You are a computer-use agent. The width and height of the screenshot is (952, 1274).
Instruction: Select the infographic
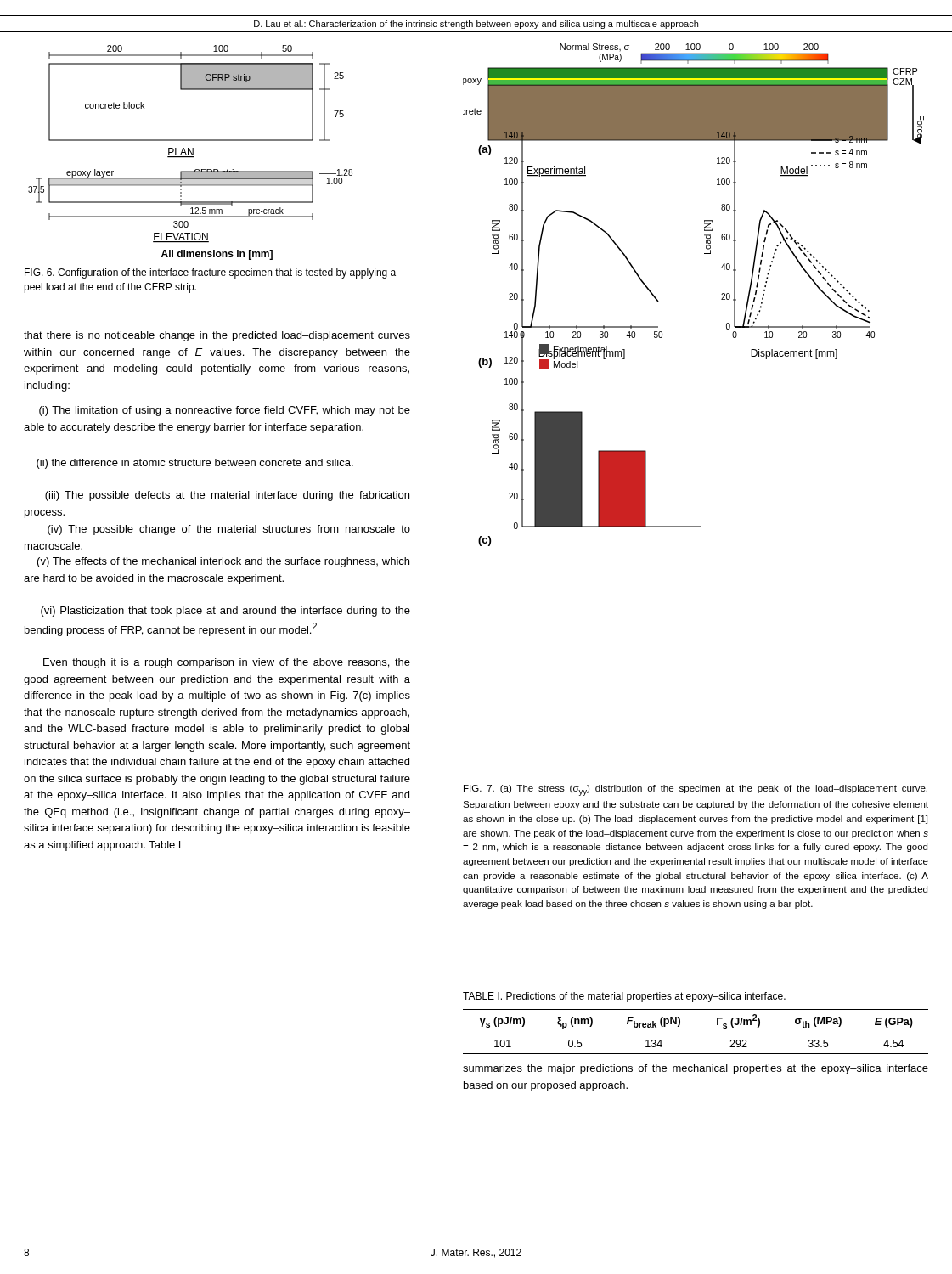[696, 408]
